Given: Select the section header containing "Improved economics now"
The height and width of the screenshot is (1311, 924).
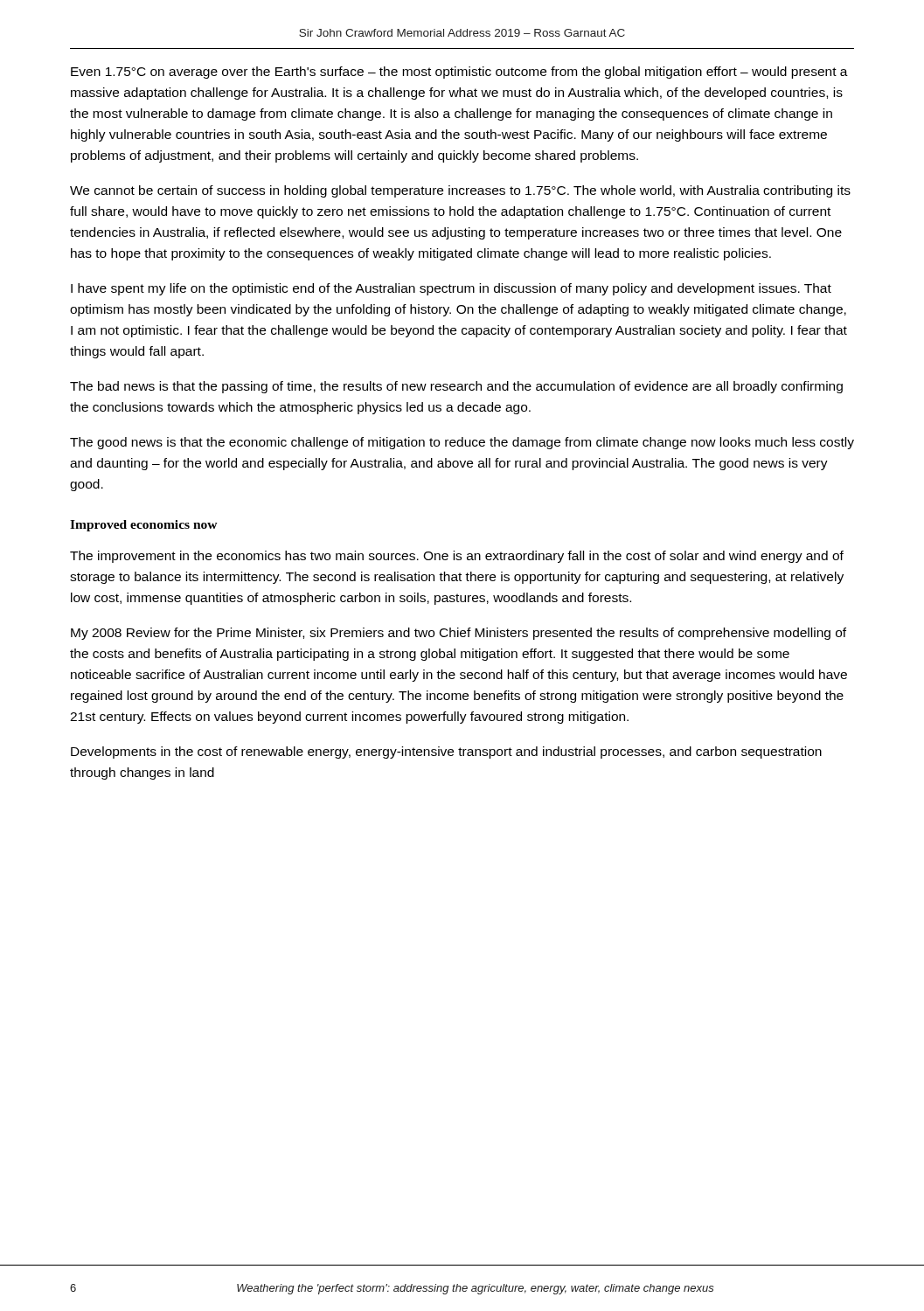Looking at the screenshot, I should point(144,524).
